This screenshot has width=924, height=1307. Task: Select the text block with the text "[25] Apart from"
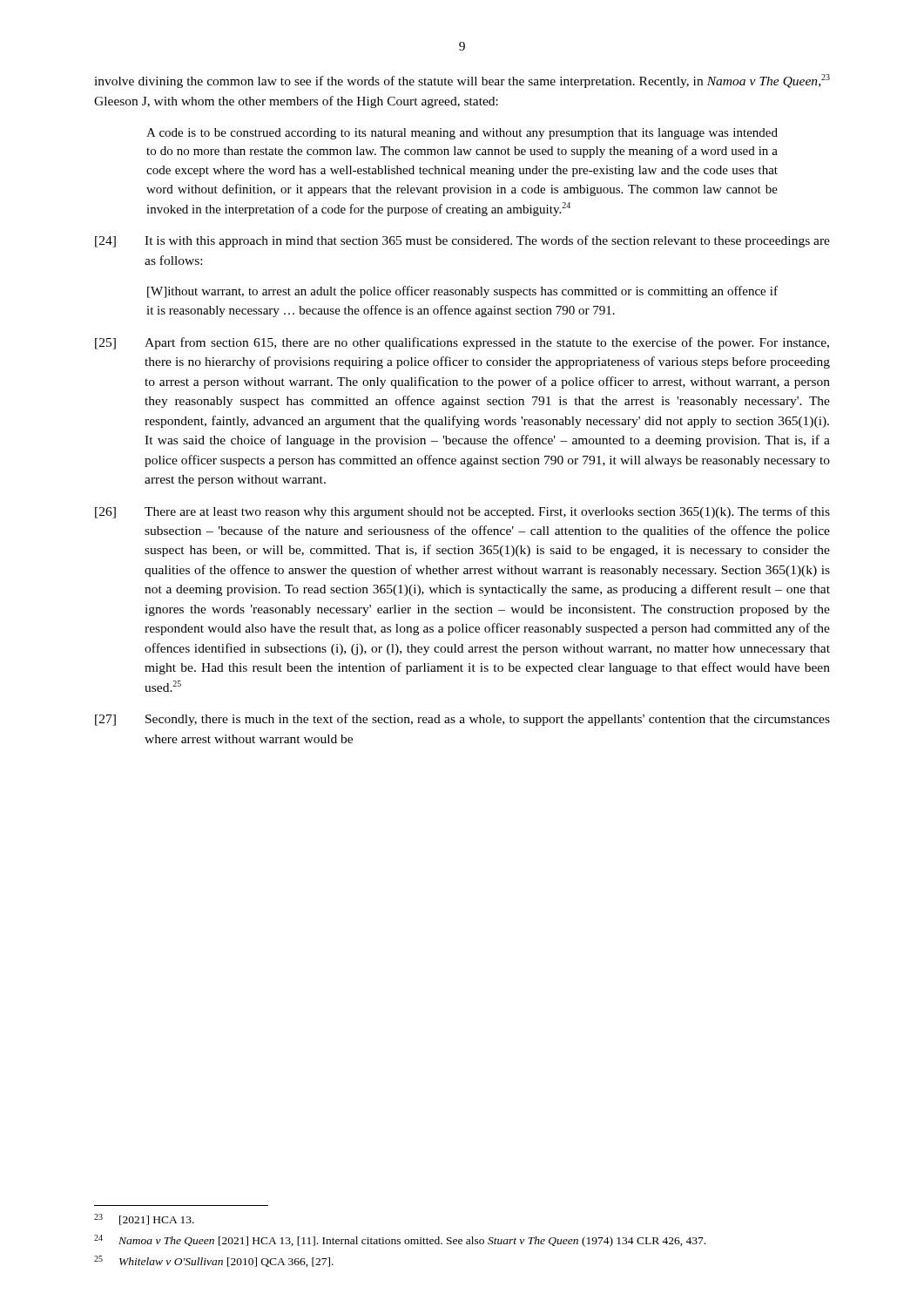point(462,411)
